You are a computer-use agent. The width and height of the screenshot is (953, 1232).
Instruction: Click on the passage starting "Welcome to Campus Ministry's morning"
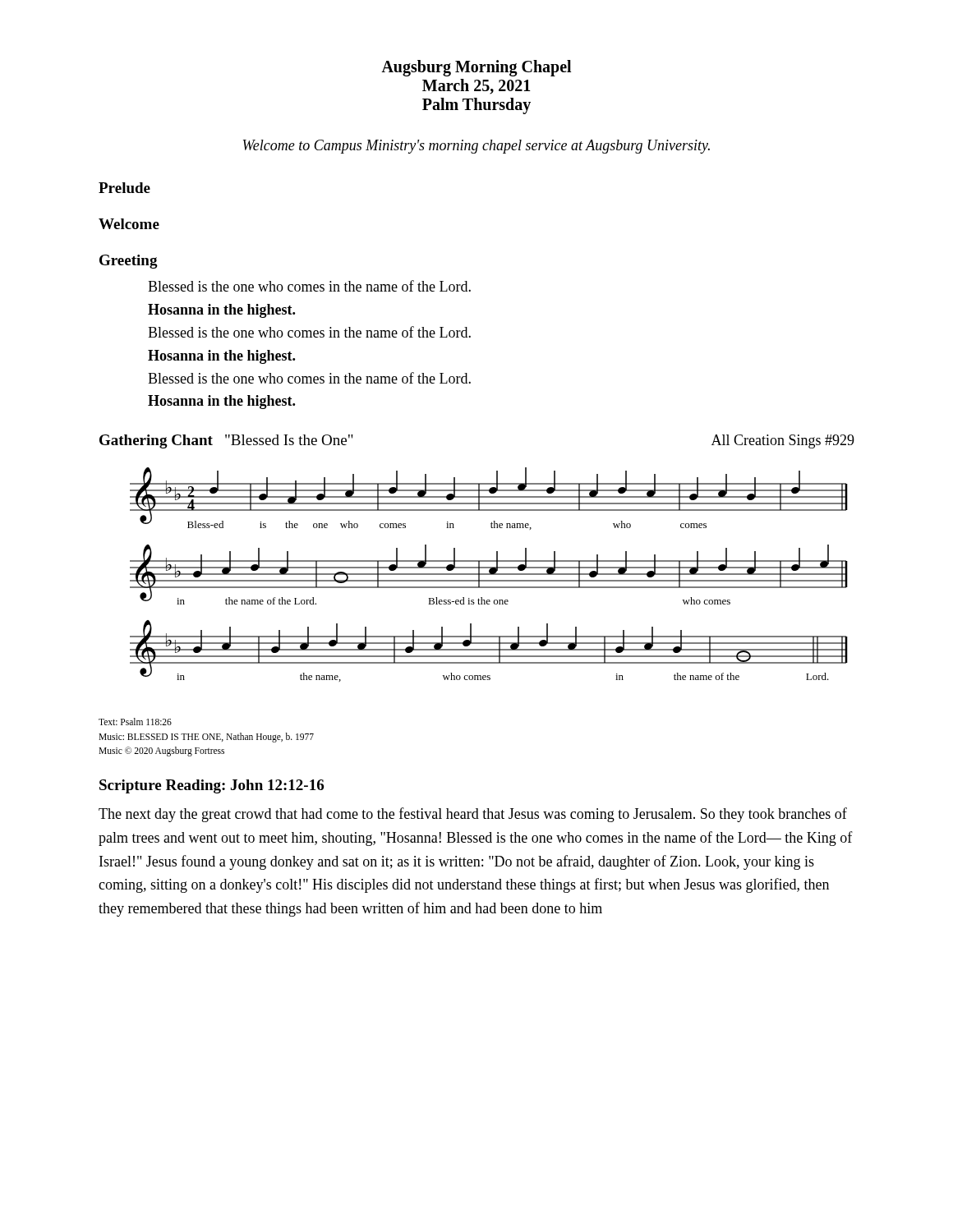(476, 145)
